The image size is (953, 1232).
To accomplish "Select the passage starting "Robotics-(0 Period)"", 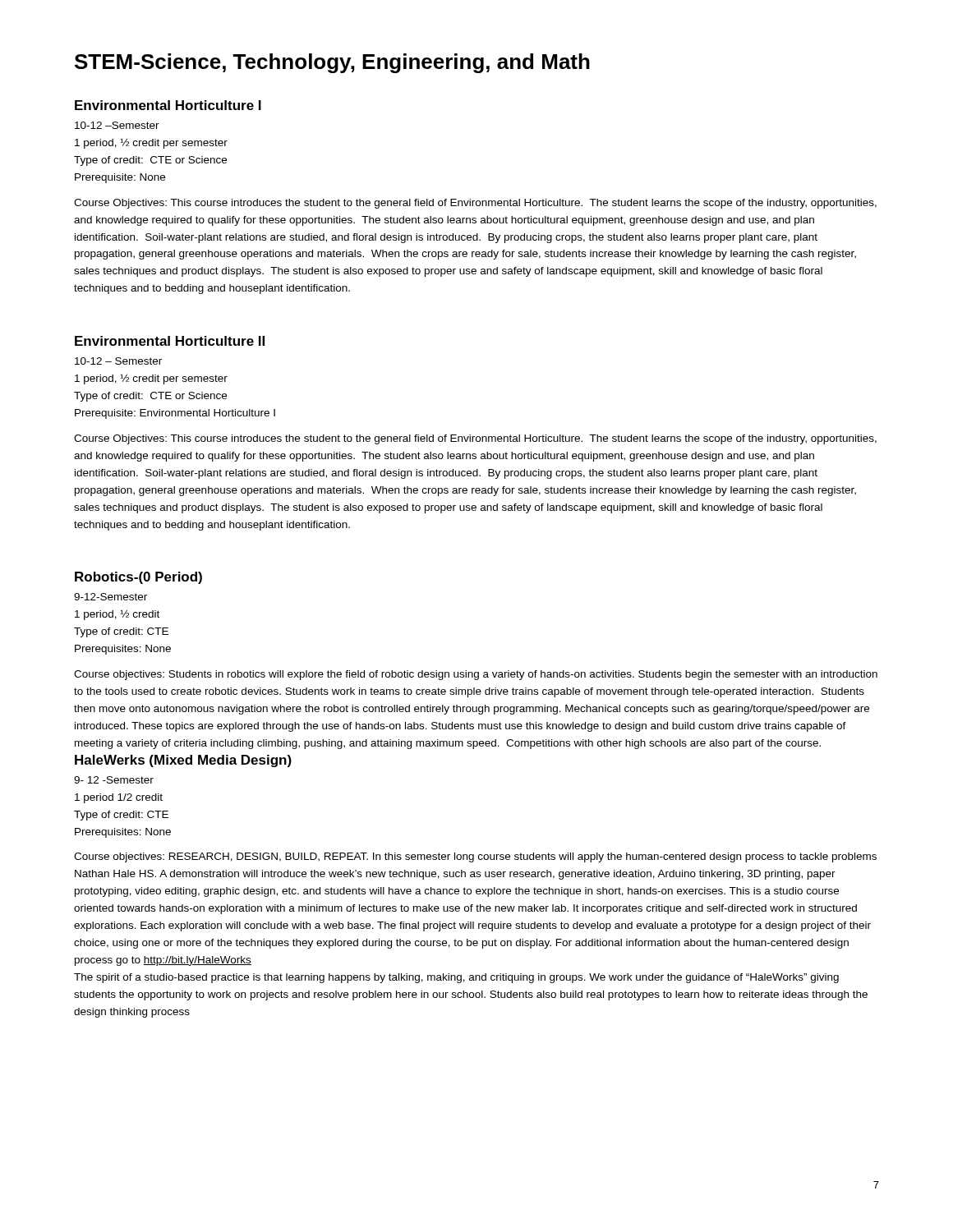I will tap(138, 578).
